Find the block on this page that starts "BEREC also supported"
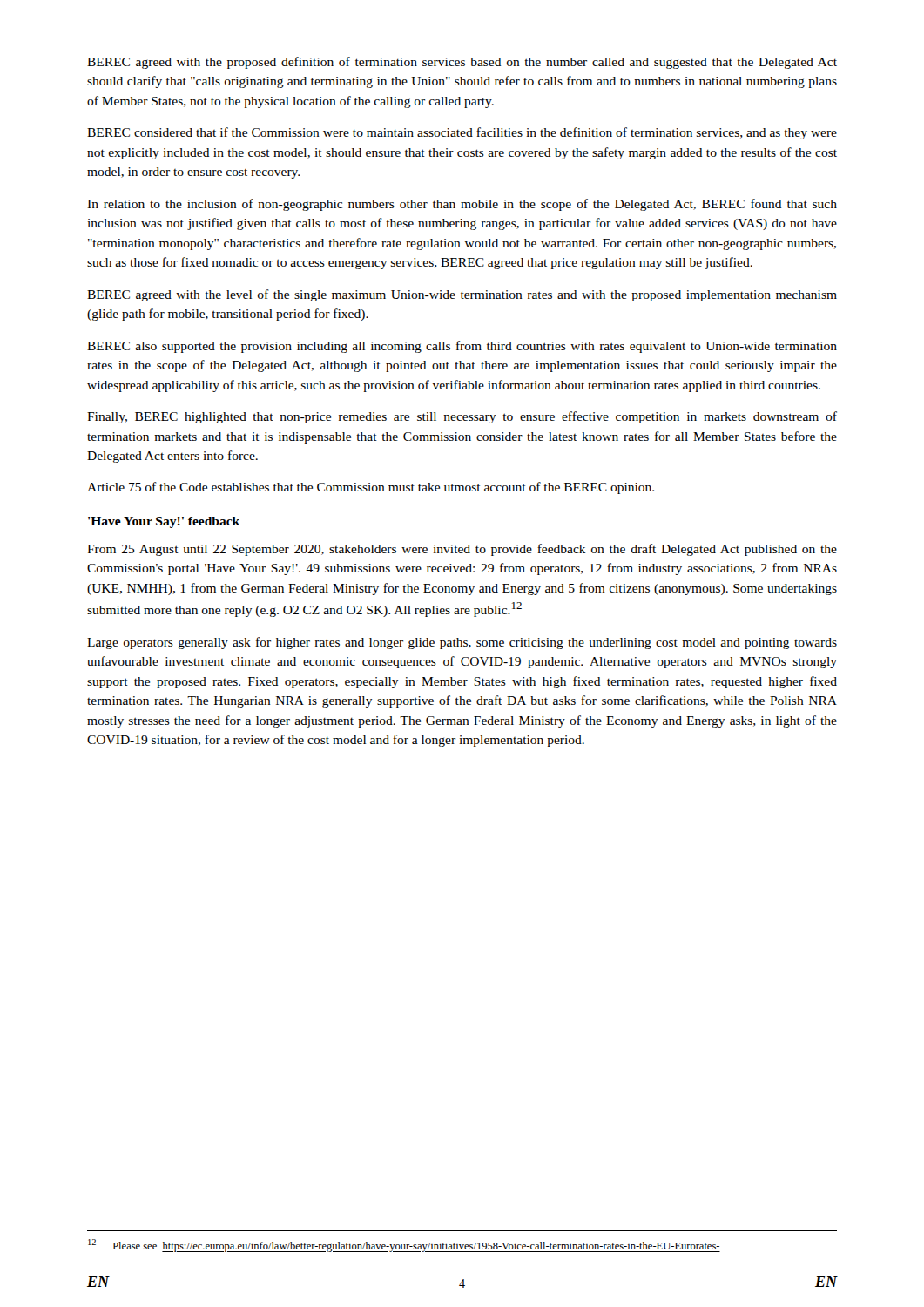The image size is (924, 1307). click(462, 365)
